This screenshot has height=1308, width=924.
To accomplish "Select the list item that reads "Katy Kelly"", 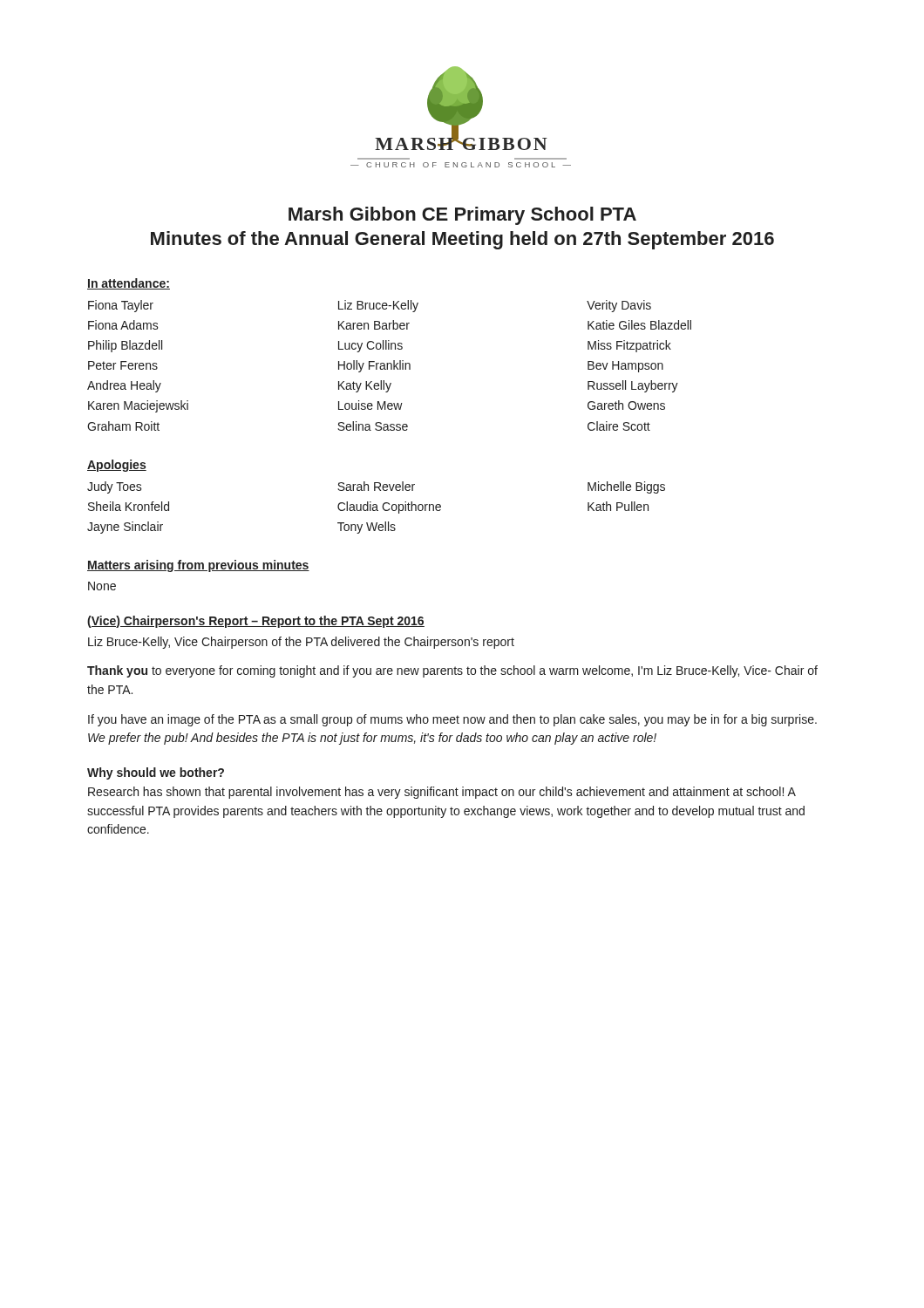I will pyautogui.click(x=364, y=386).
